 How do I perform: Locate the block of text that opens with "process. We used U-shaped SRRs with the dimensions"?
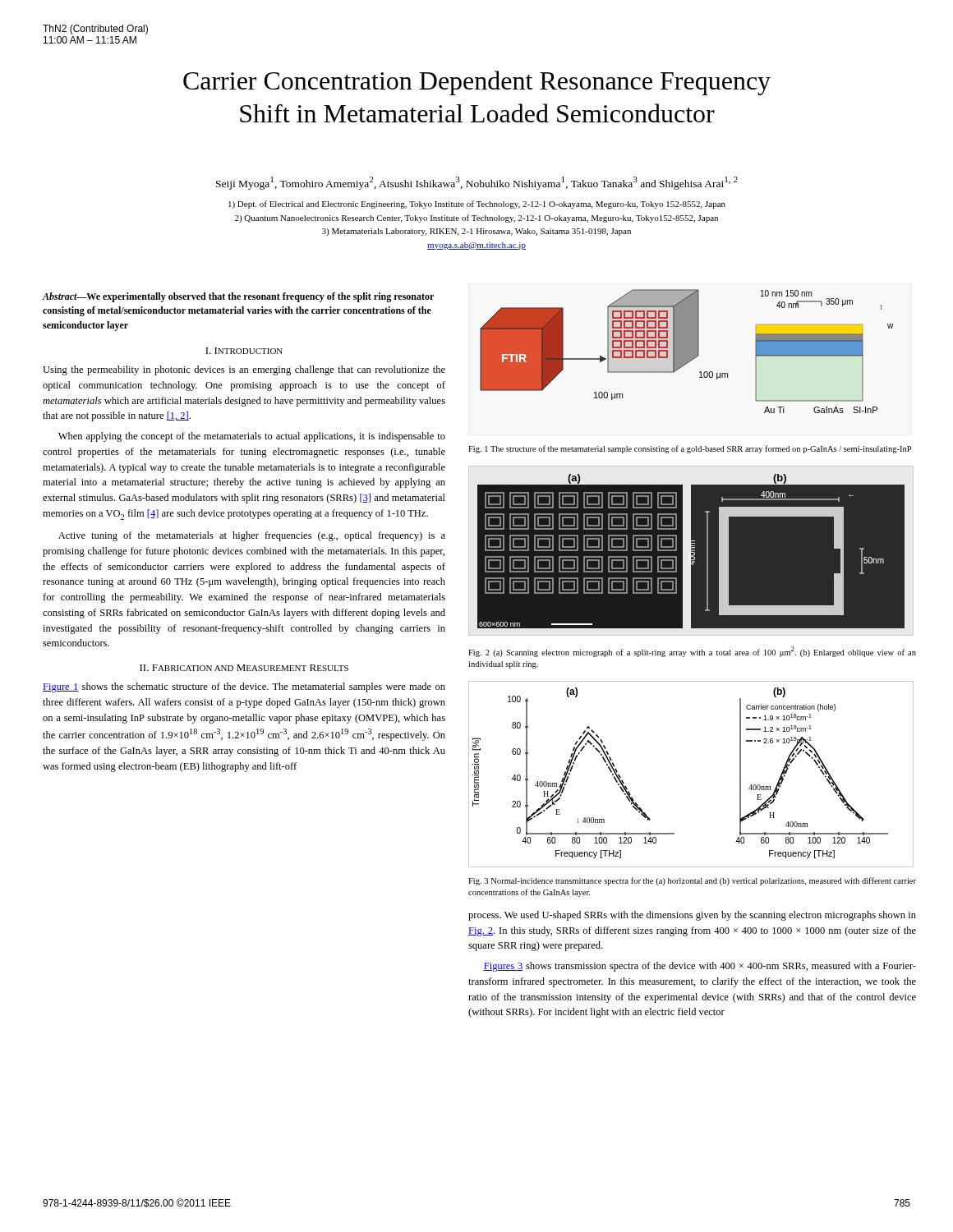point(692,964)
